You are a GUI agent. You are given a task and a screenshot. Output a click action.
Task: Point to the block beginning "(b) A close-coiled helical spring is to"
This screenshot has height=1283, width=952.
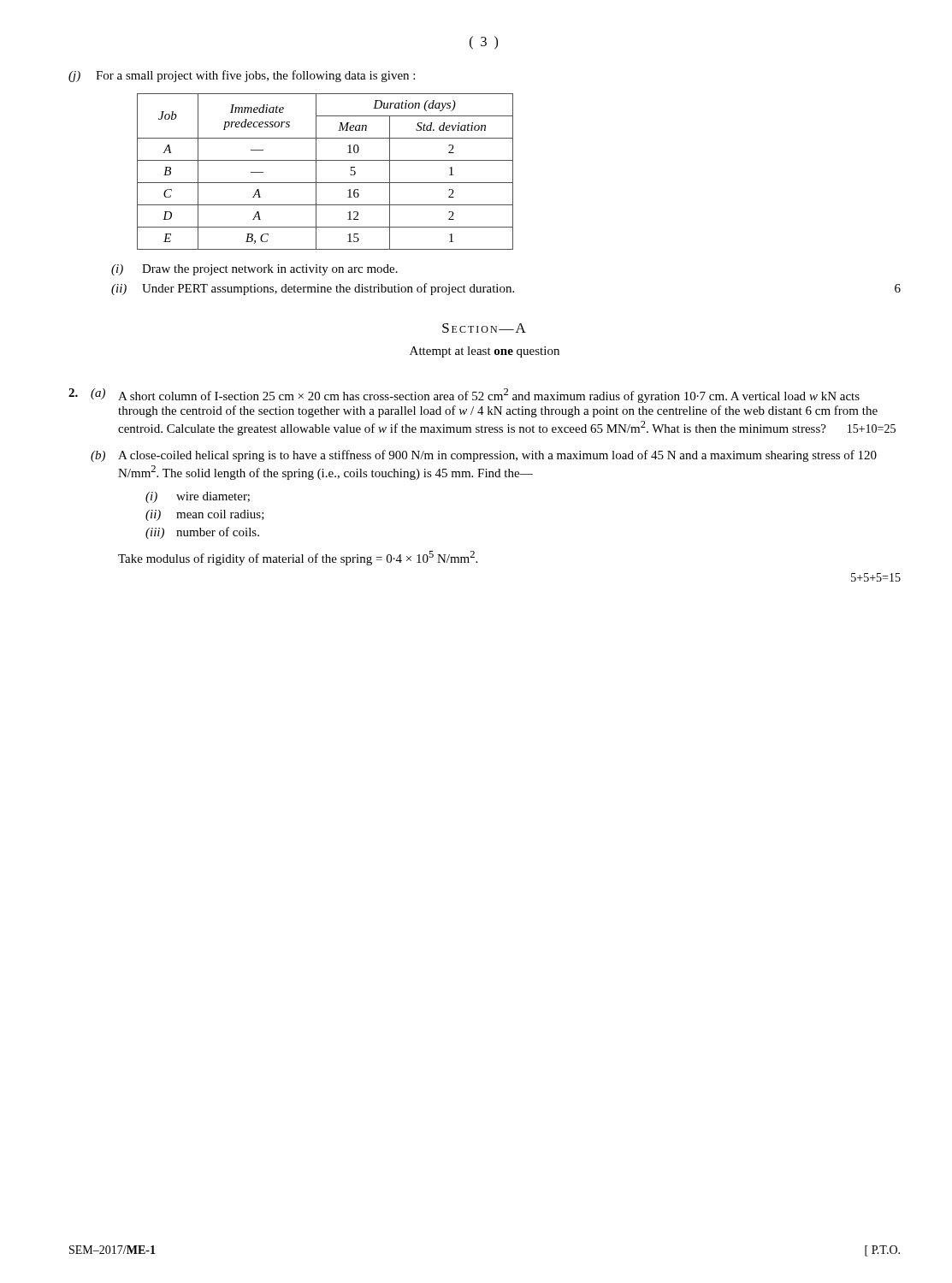[x=485, y=464]
